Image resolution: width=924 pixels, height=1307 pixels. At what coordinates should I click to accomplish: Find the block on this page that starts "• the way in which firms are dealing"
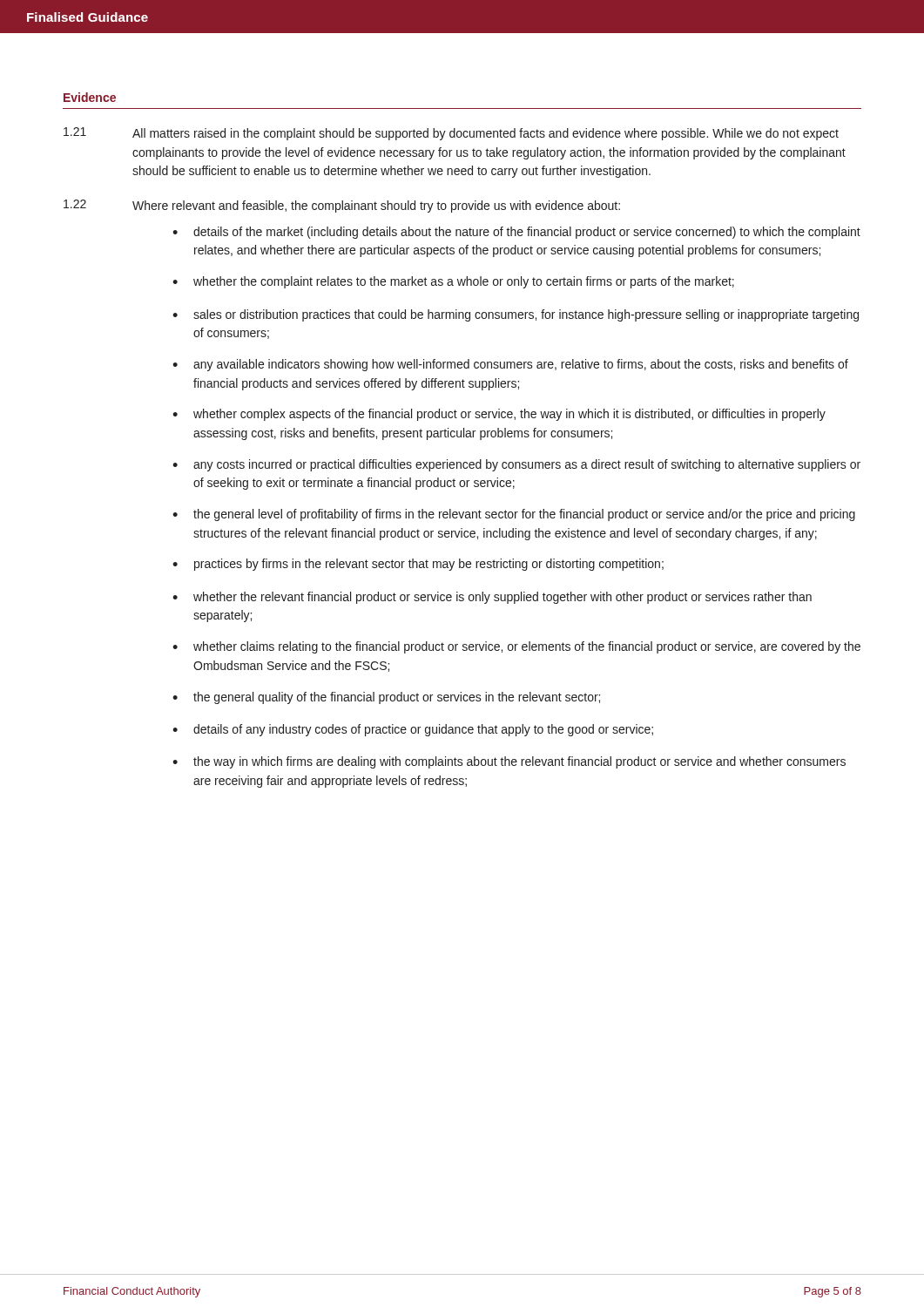[x=517, y=772]
